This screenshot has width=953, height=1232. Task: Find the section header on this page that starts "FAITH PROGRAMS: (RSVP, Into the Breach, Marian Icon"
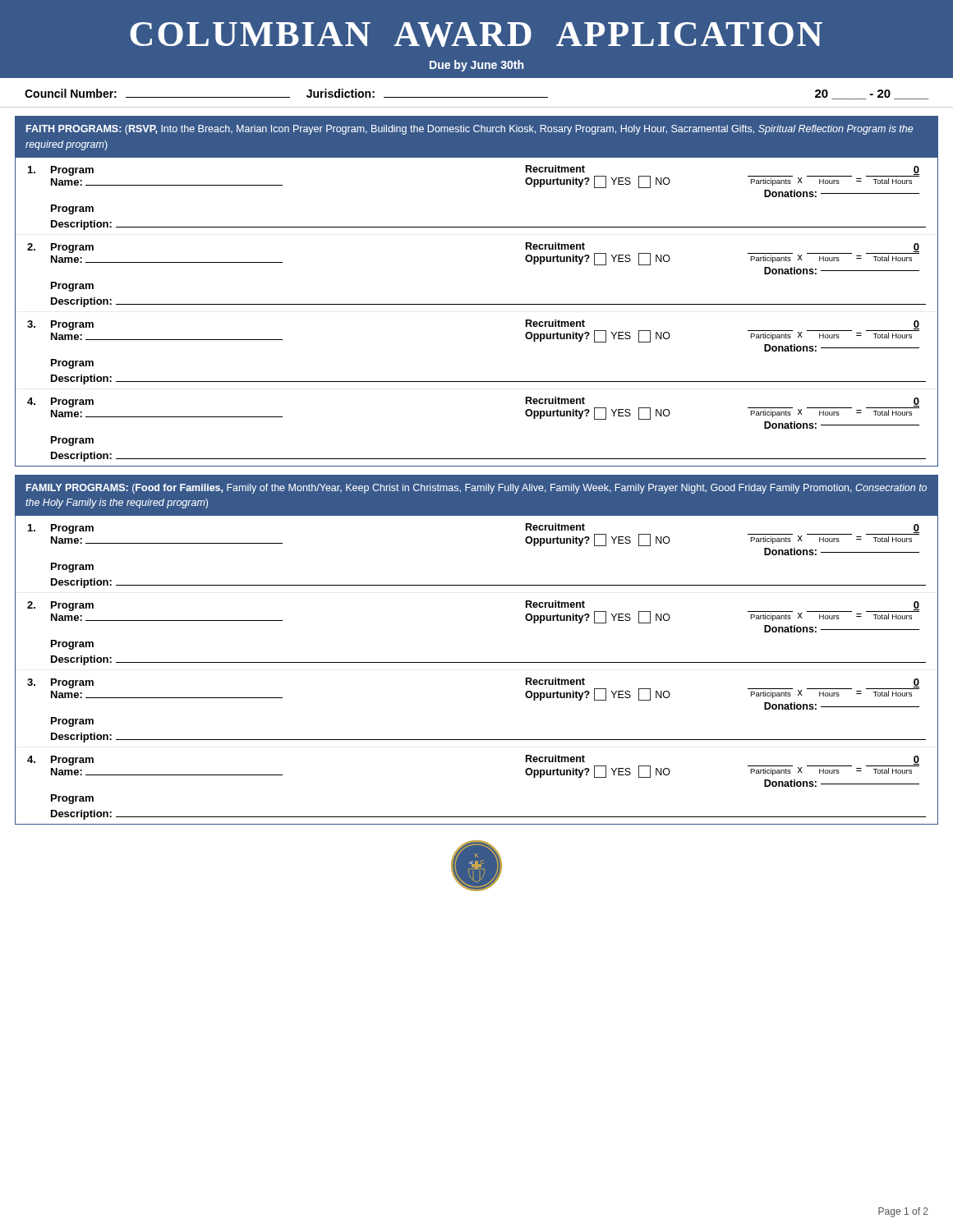point(469,137)
